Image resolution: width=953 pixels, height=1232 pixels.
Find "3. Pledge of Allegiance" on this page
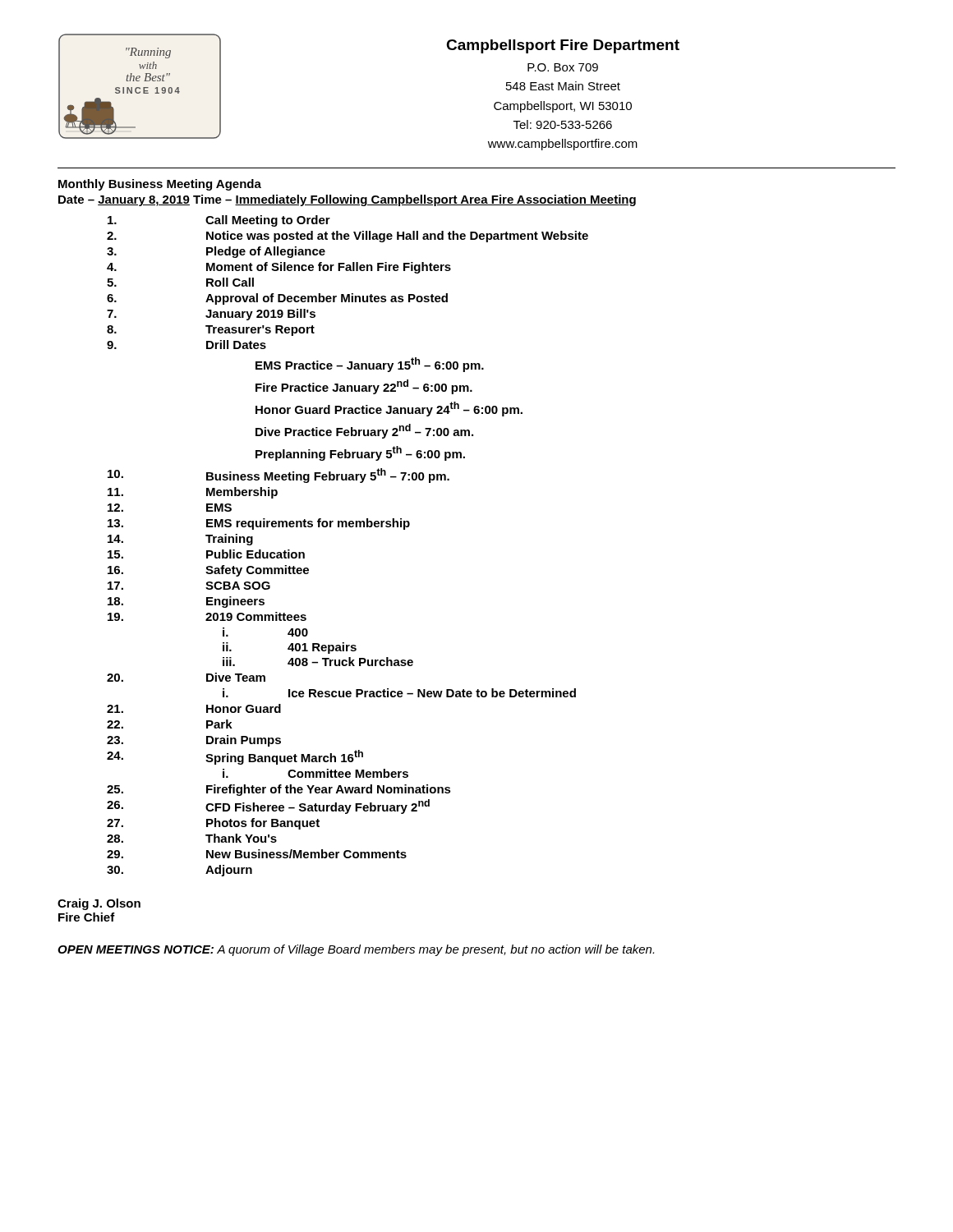(476, 251)
